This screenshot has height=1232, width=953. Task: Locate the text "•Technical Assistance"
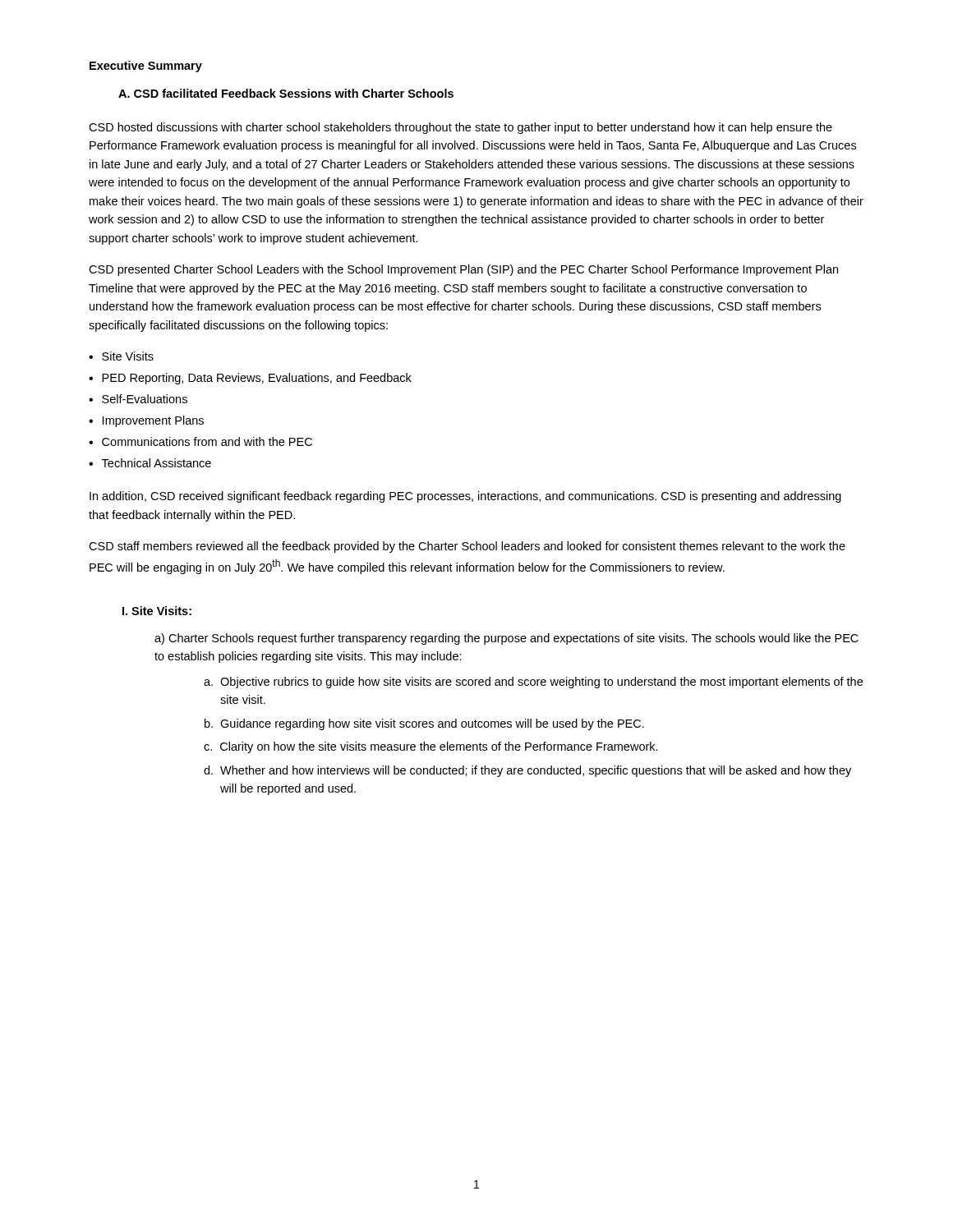point(150,464)
